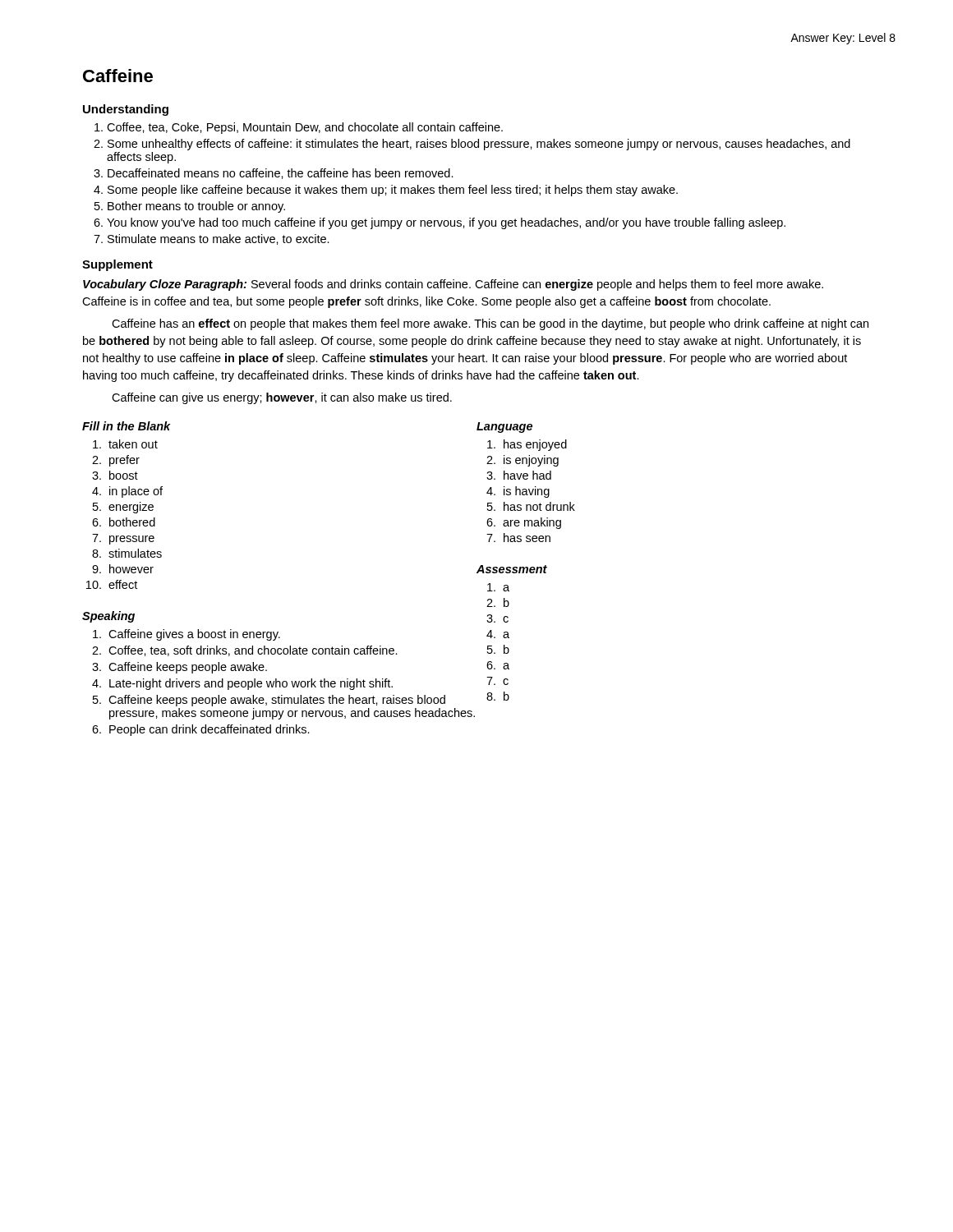Click on the list item containing "2. prefer"
Image resolution: width=953 pixels, height=1232 pixels.
click(x=111, y=460)
